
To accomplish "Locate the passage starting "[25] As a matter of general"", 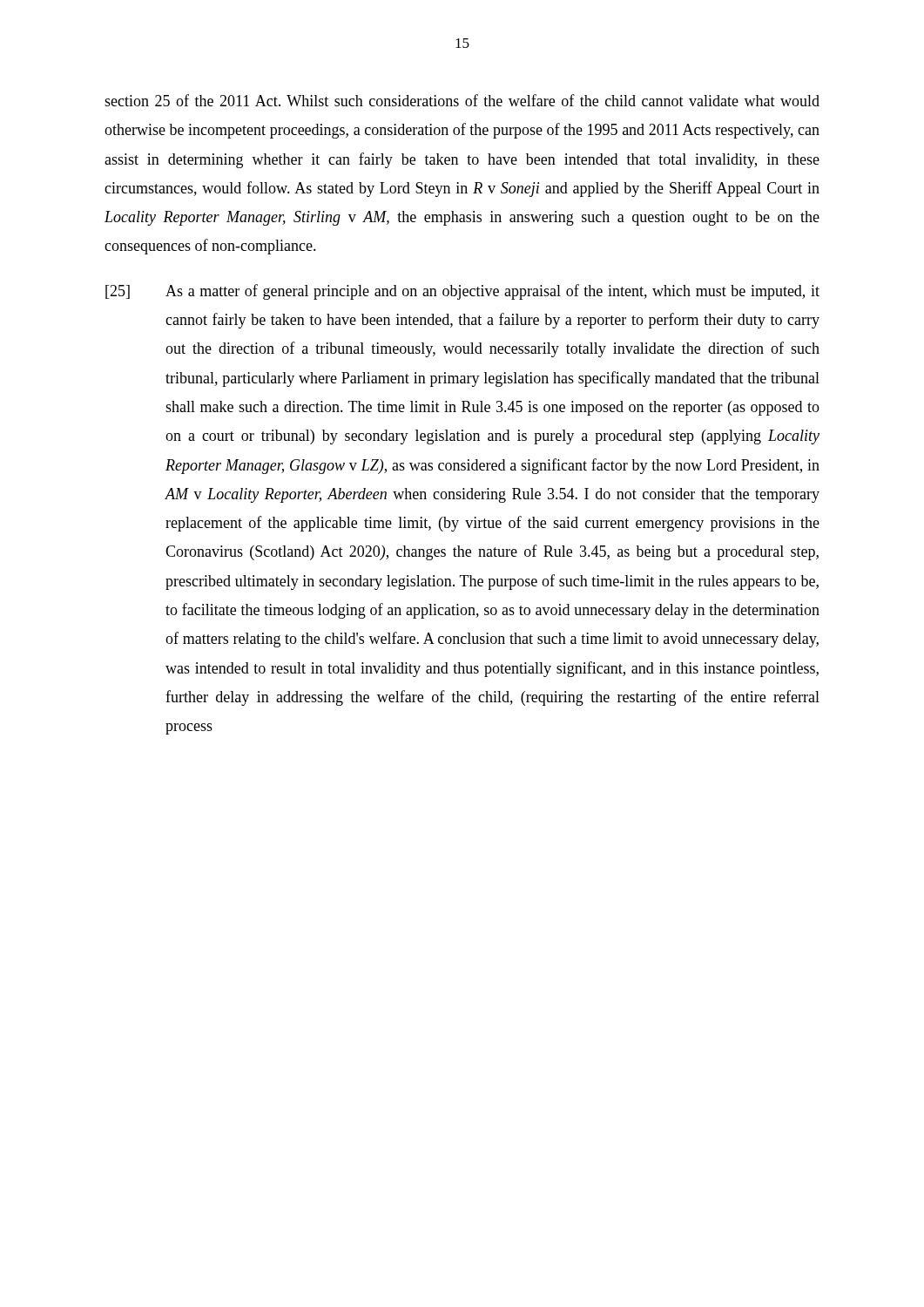I will (462, 509).
